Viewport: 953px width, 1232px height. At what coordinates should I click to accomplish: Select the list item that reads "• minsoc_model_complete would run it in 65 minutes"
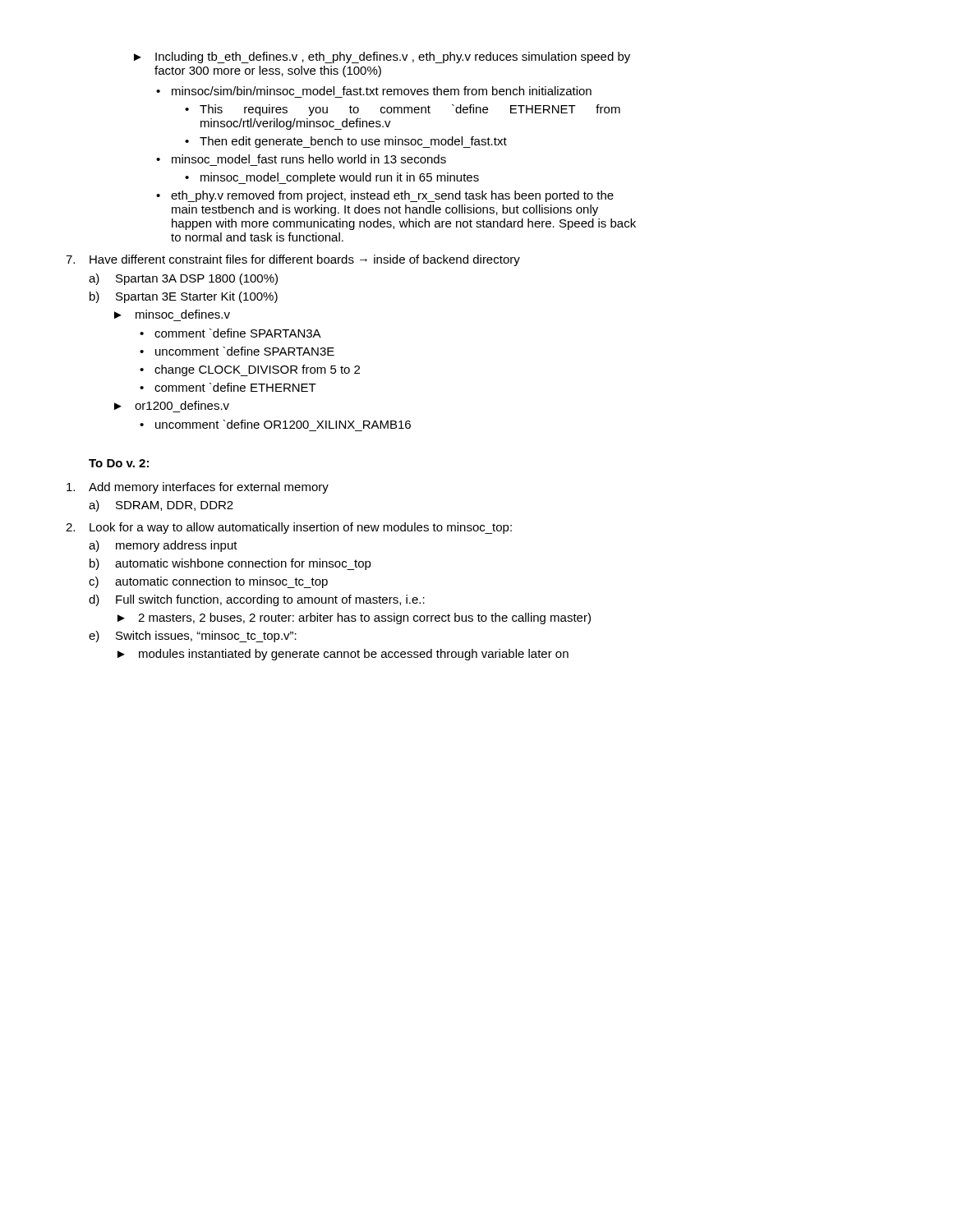point(332,177)
